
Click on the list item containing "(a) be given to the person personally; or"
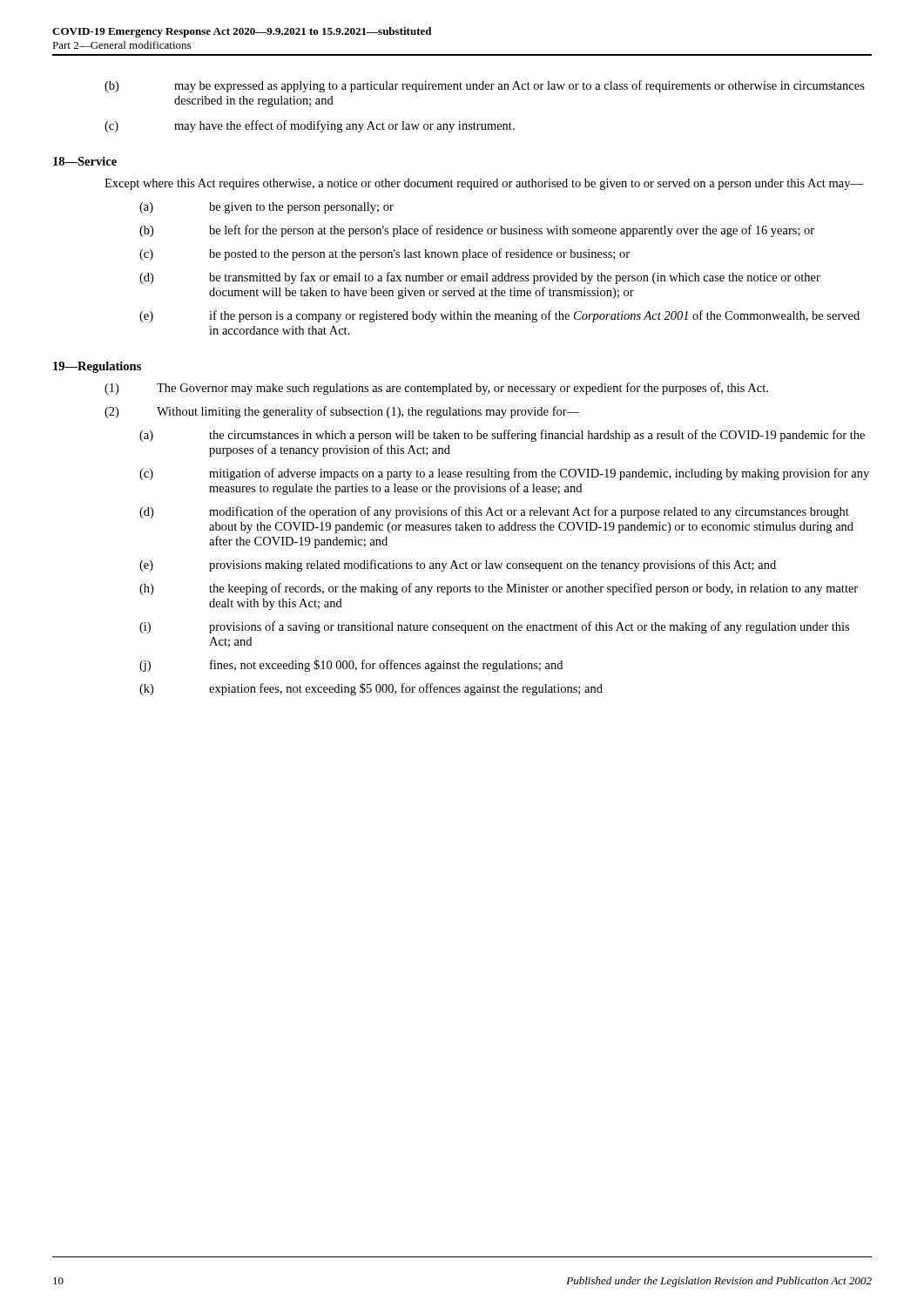266,208
